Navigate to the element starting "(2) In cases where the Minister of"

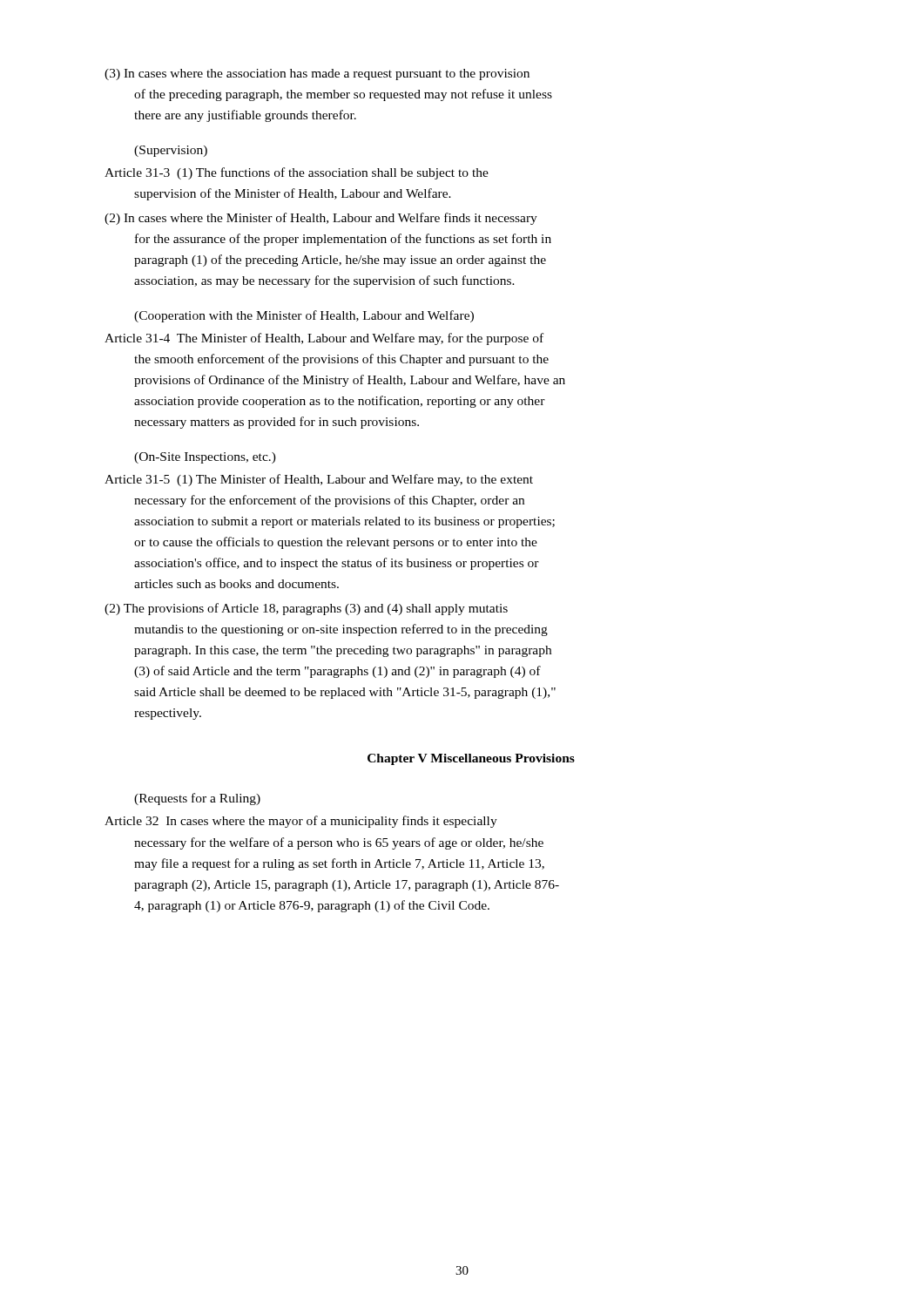click(x=471, y=249)
